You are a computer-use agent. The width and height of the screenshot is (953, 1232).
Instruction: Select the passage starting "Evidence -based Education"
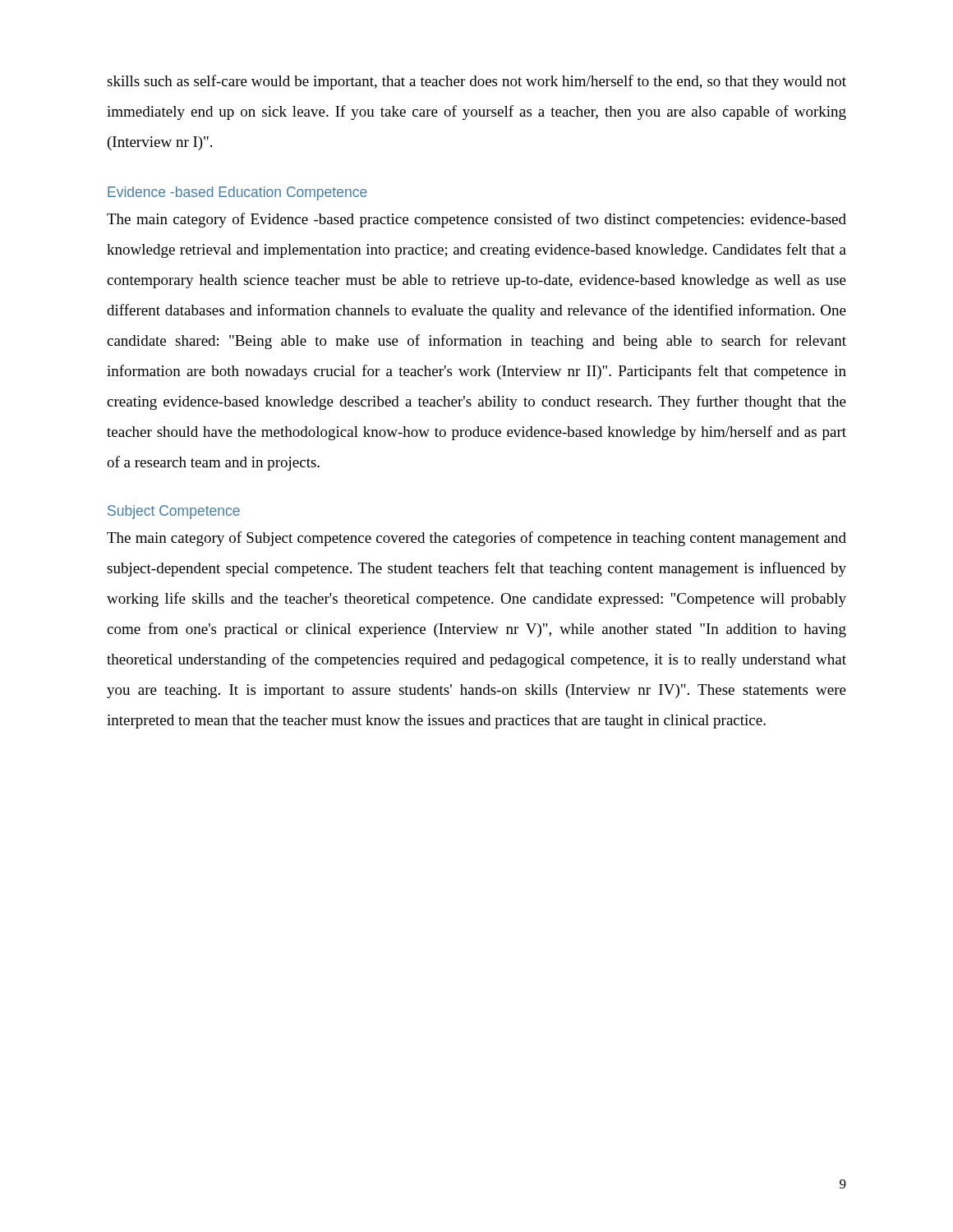click(237, 192)
